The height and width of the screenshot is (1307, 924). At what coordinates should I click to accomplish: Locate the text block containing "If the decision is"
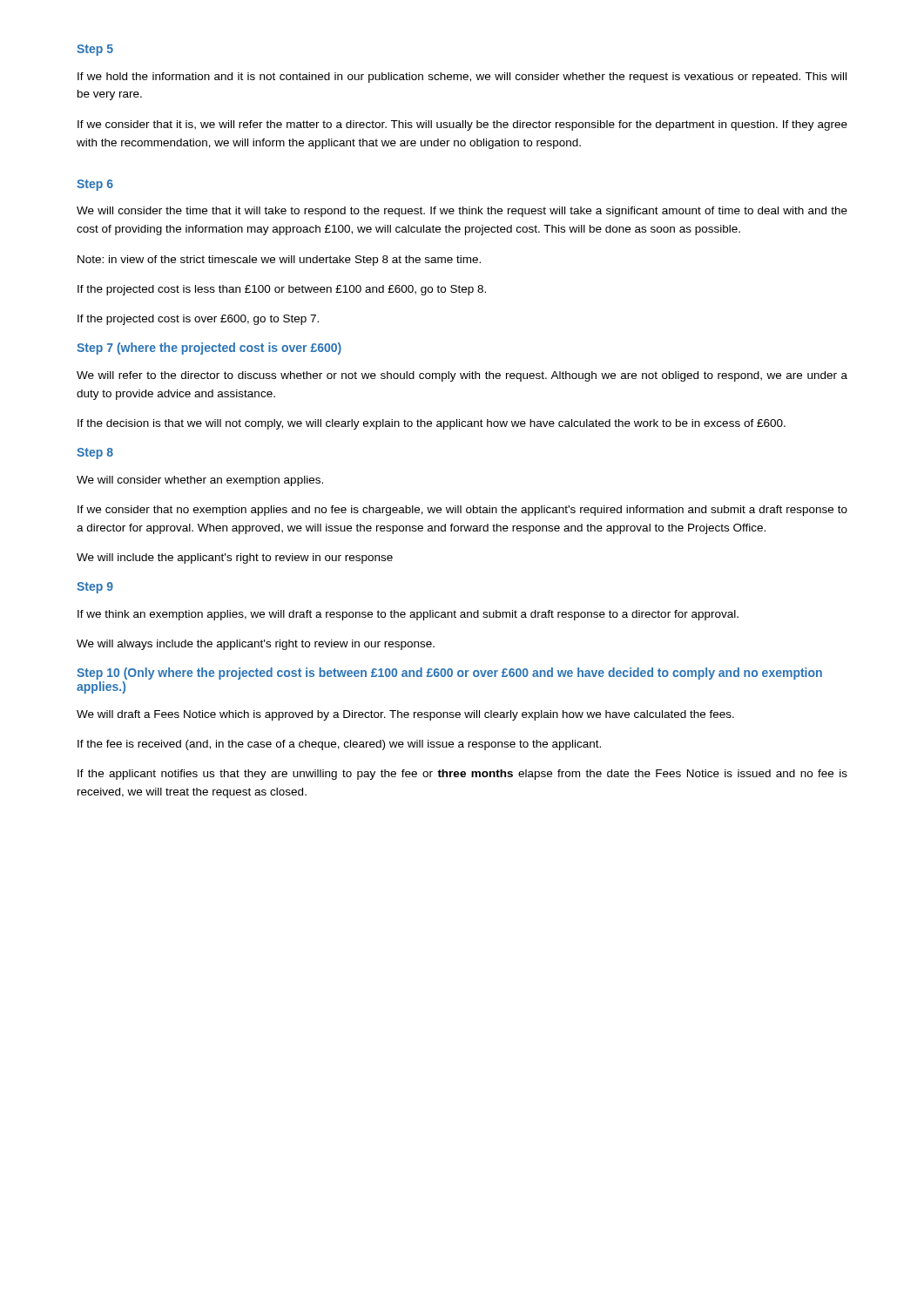tap(462, 424)
